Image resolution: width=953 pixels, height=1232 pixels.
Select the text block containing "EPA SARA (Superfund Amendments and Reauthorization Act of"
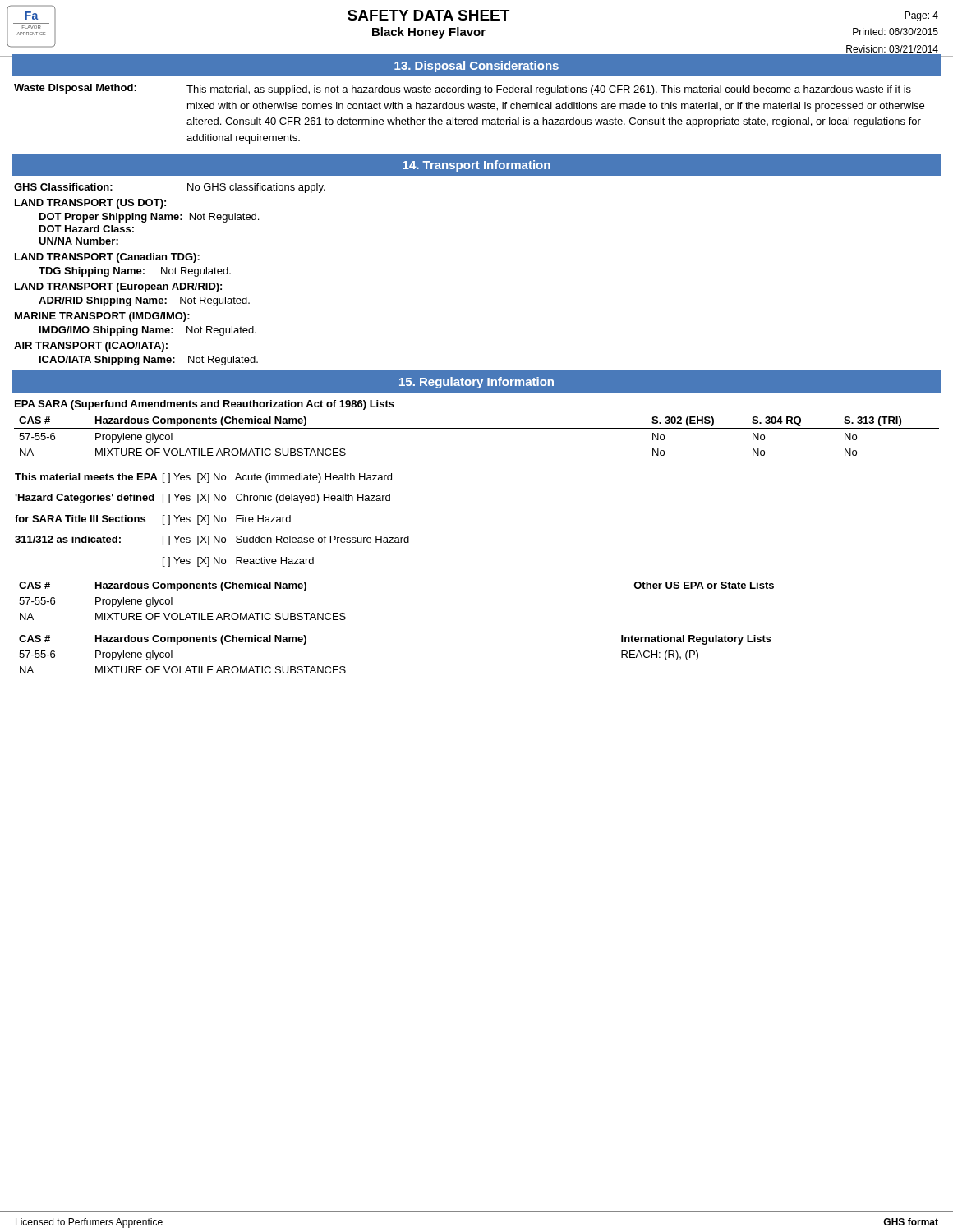[204, 404]
